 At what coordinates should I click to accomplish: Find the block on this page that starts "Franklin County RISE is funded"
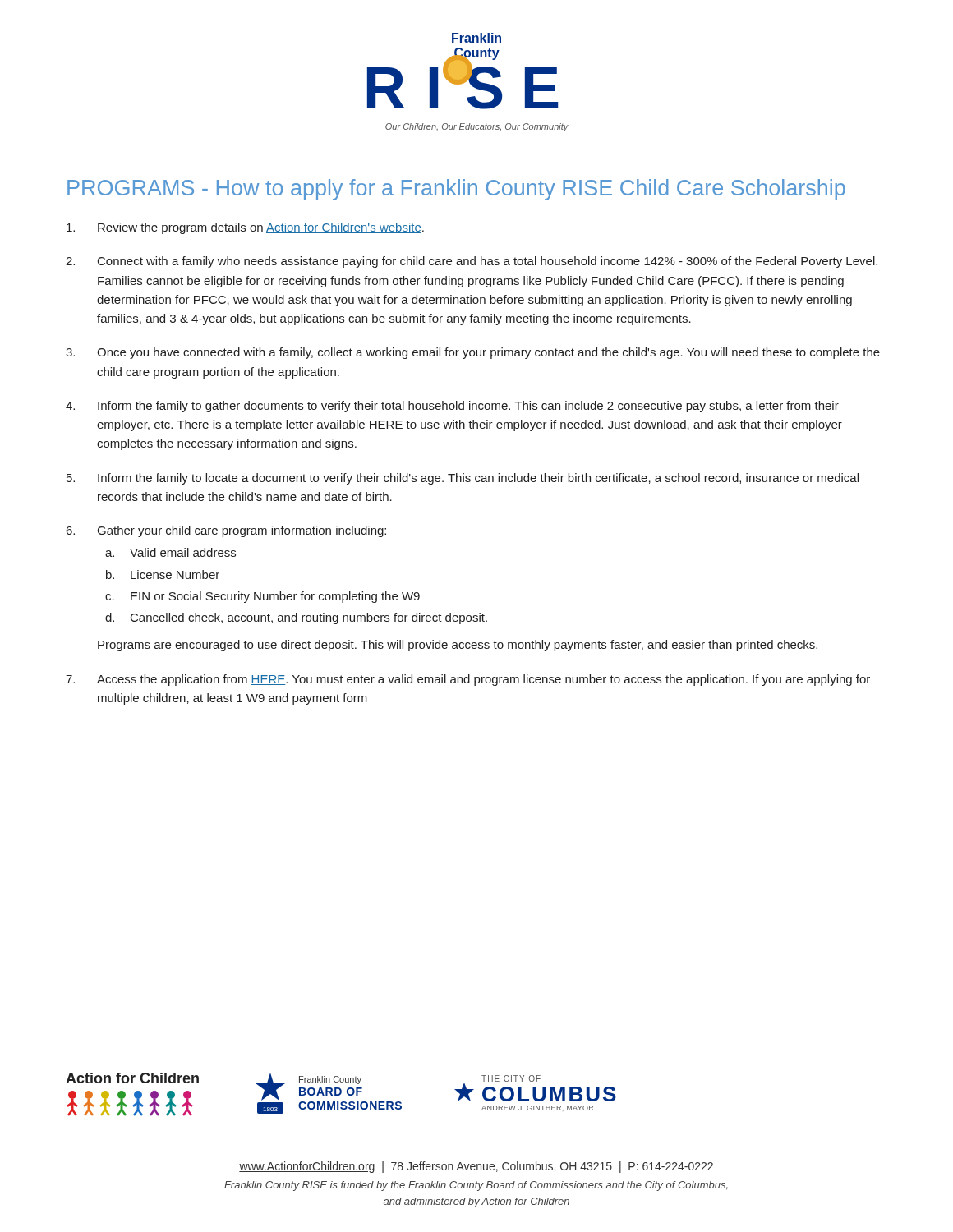click(476, 1193)
